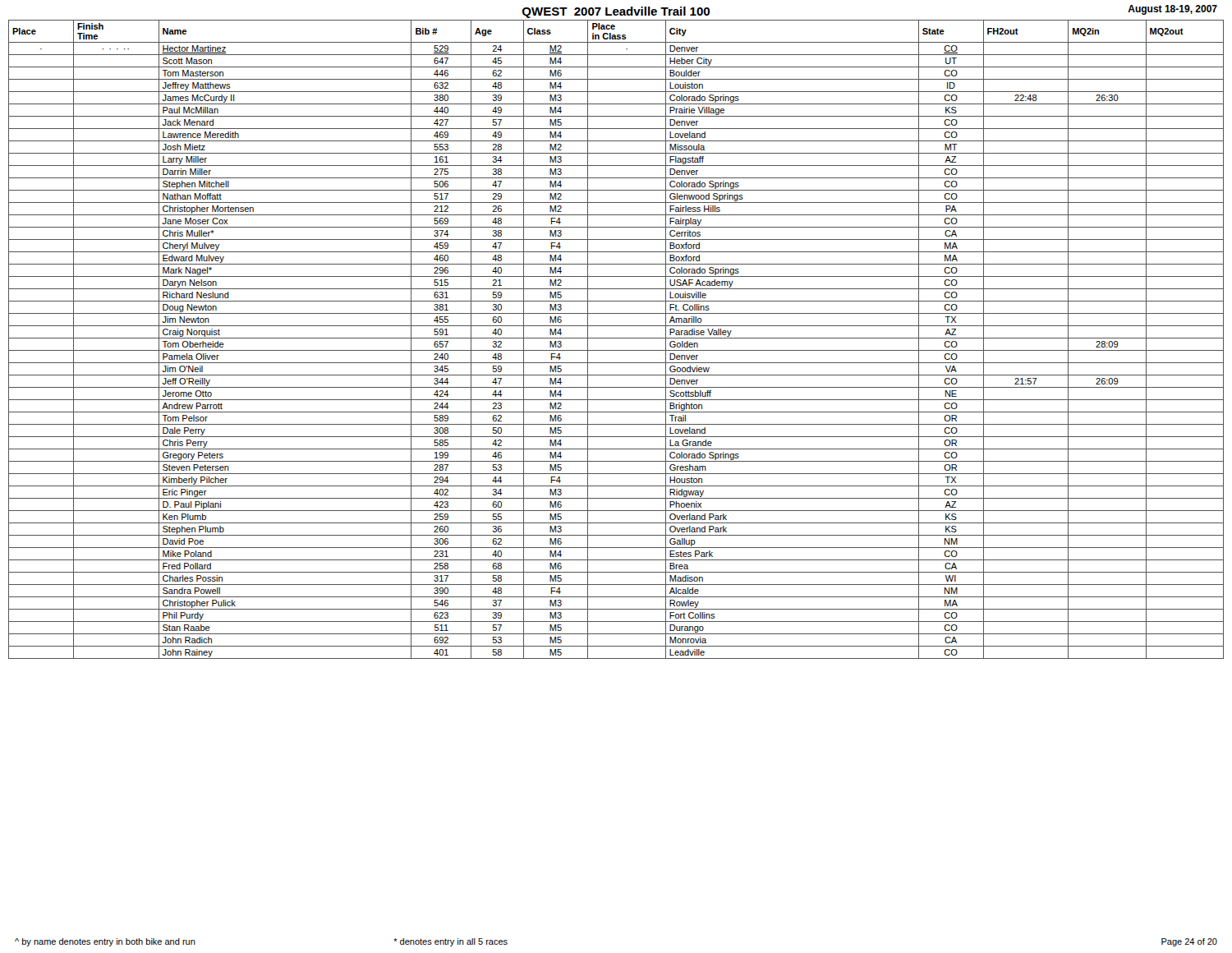Click on the table containing "Tom Oberheide"
1232x953 pixels.
616,339
